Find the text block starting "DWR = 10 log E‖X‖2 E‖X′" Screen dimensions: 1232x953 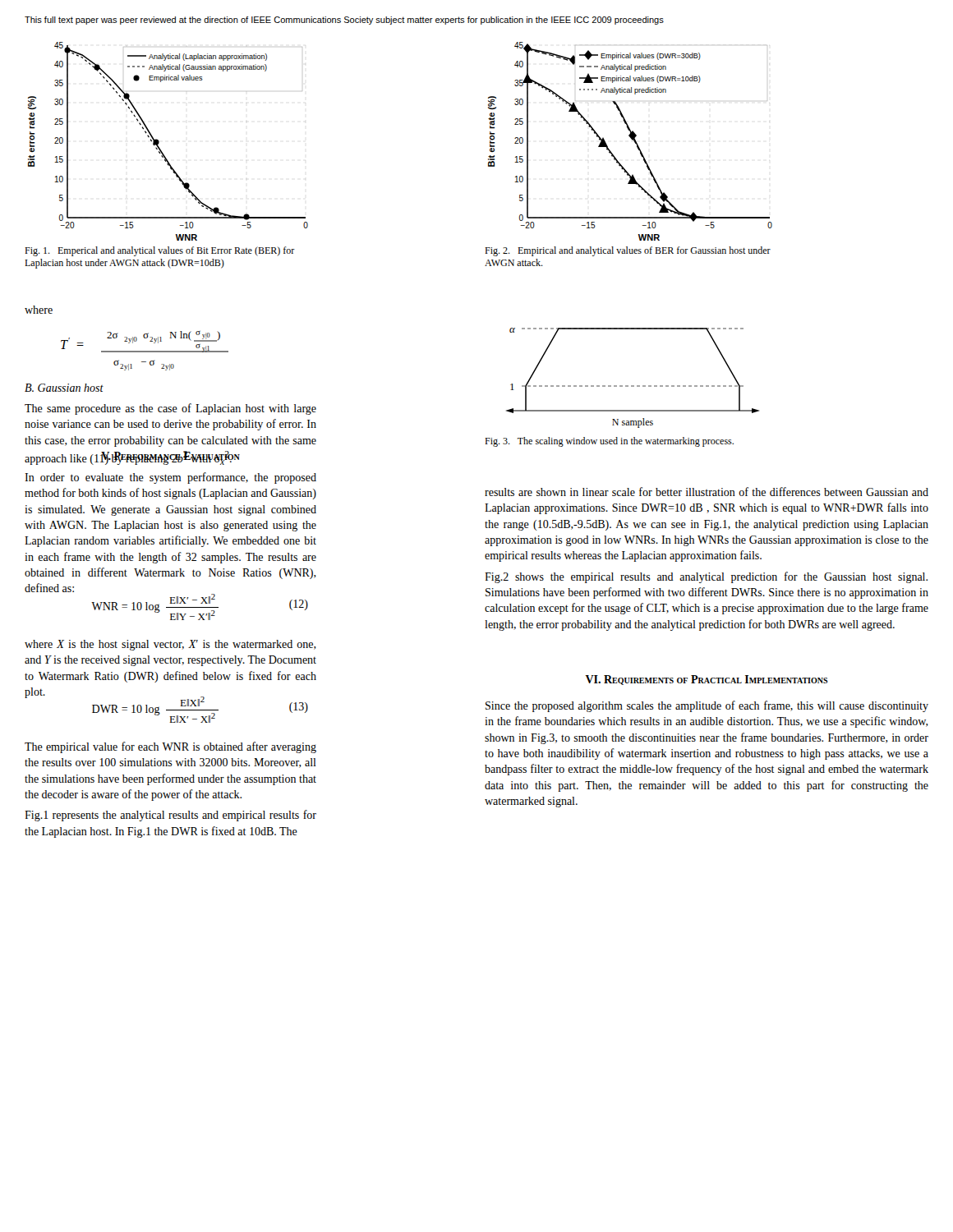(x=200, y=710)
